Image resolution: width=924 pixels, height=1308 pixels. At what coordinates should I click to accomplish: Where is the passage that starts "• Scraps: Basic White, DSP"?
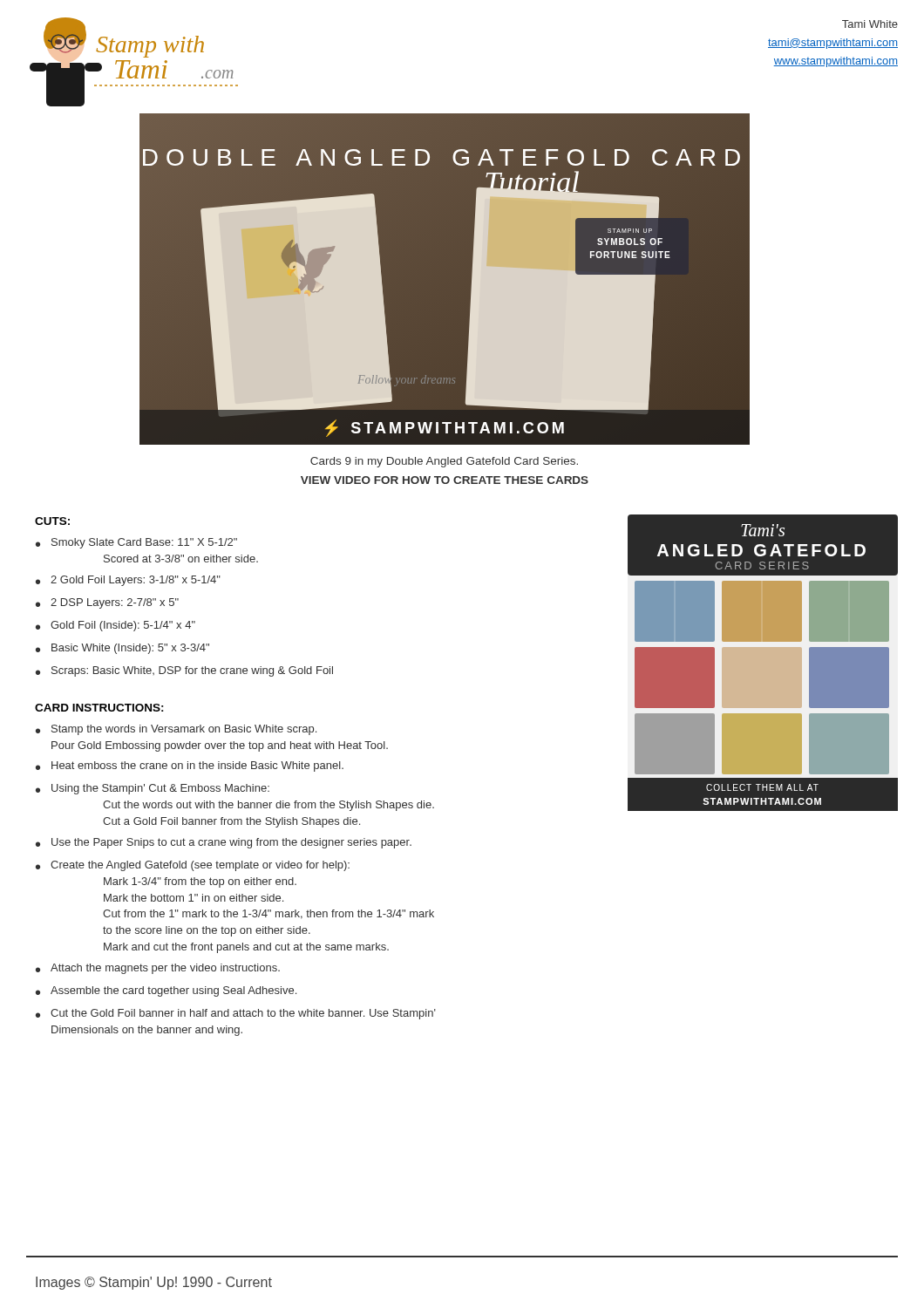(x=184, y=672)
